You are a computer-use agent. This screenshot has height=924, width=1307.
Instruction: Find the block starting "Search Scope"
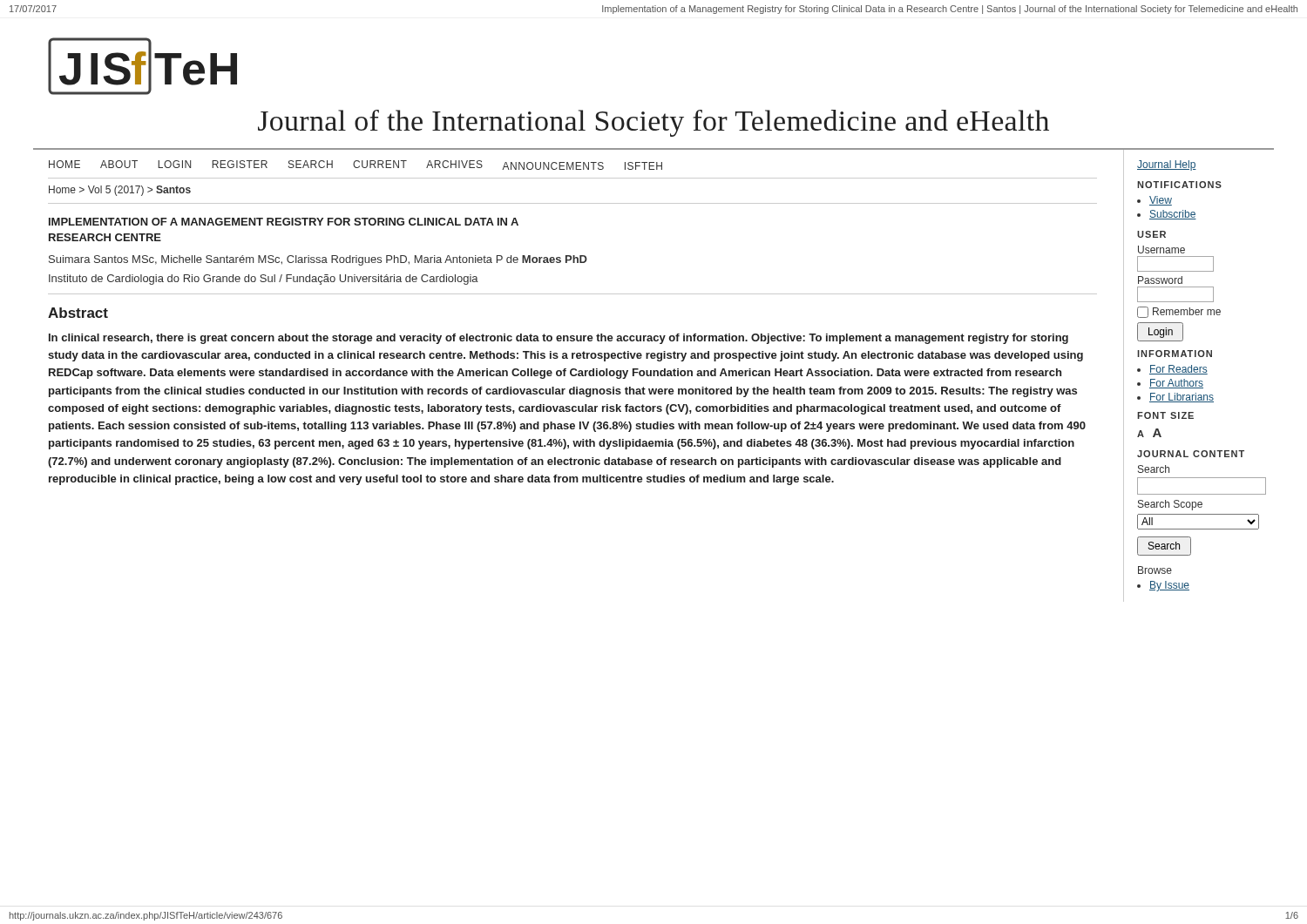tap(1170, 504)
